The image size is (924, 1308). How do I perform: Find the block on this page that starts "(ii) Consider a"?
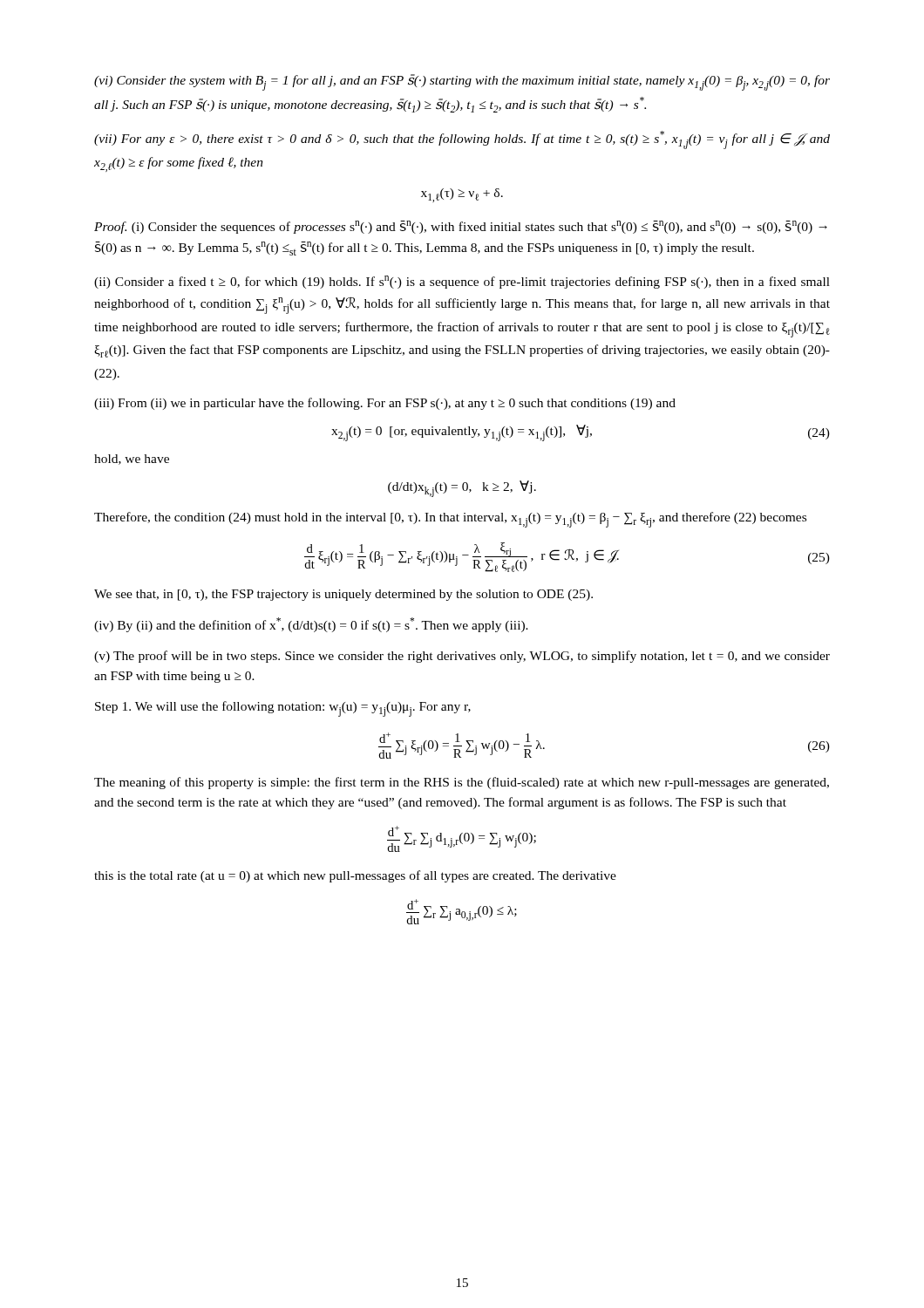tap(462, 327)
